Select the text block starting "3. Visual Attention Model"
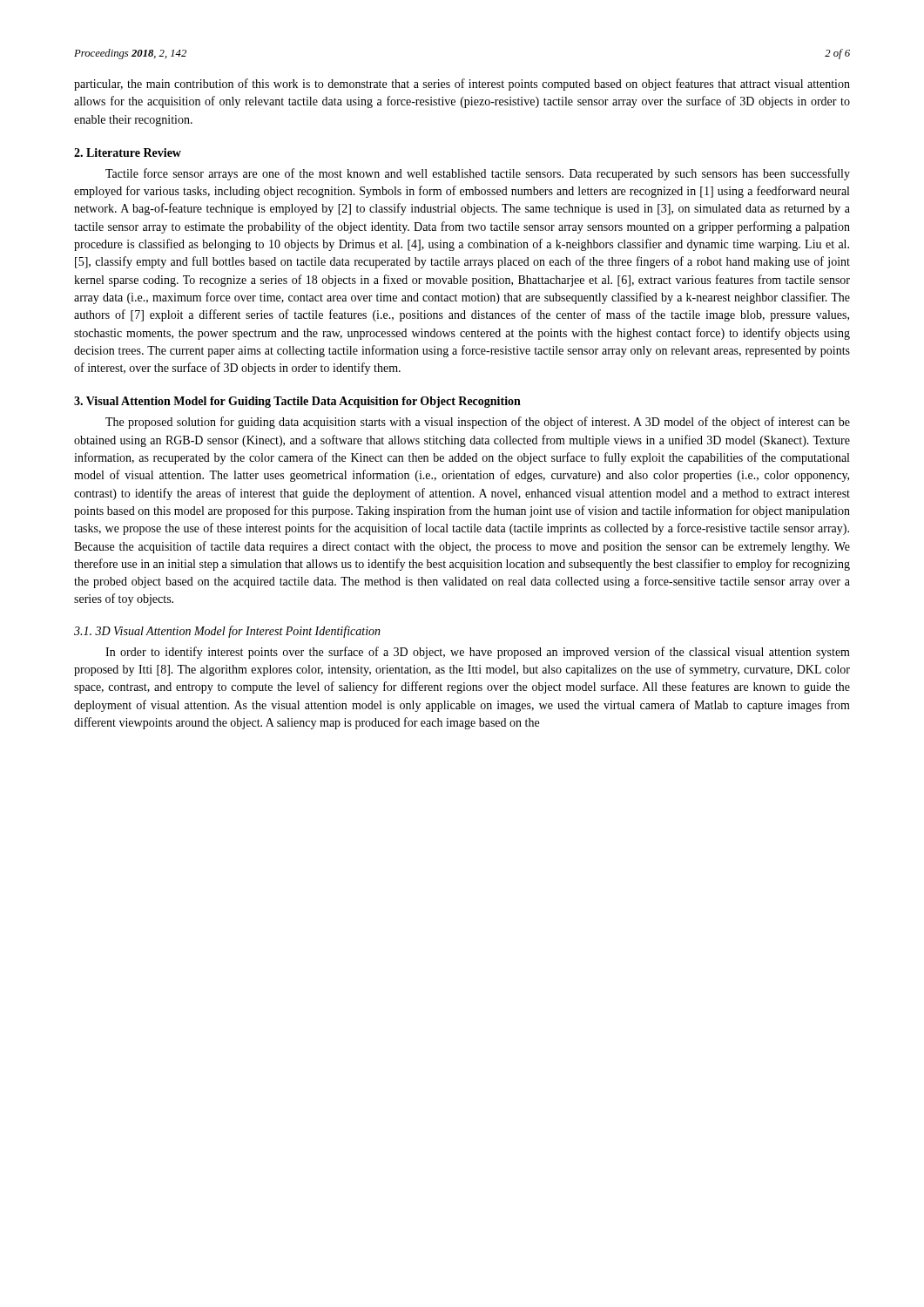 tap(297, 402)
